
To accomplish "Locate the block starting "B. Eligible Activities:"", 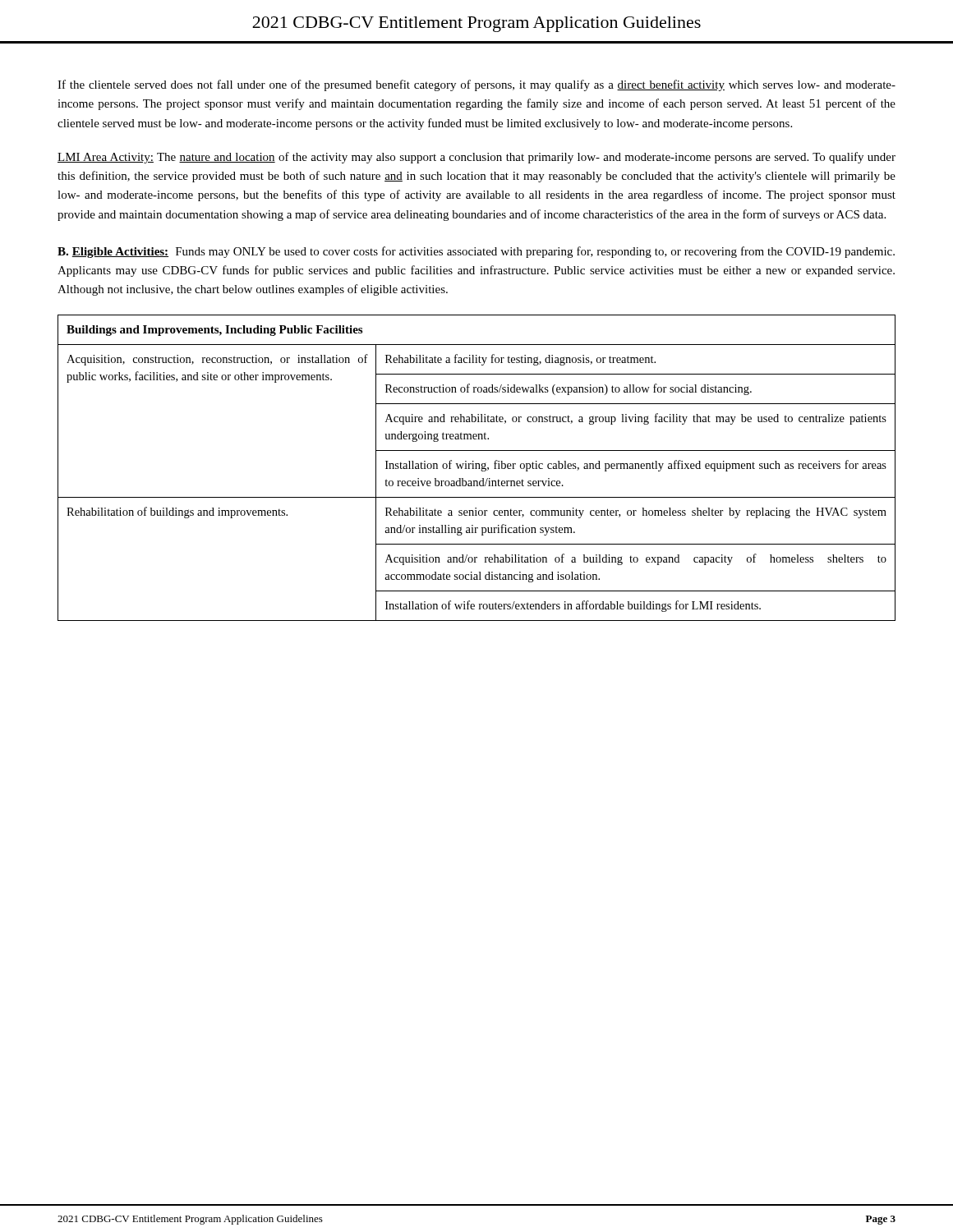I will click(476, 270).
